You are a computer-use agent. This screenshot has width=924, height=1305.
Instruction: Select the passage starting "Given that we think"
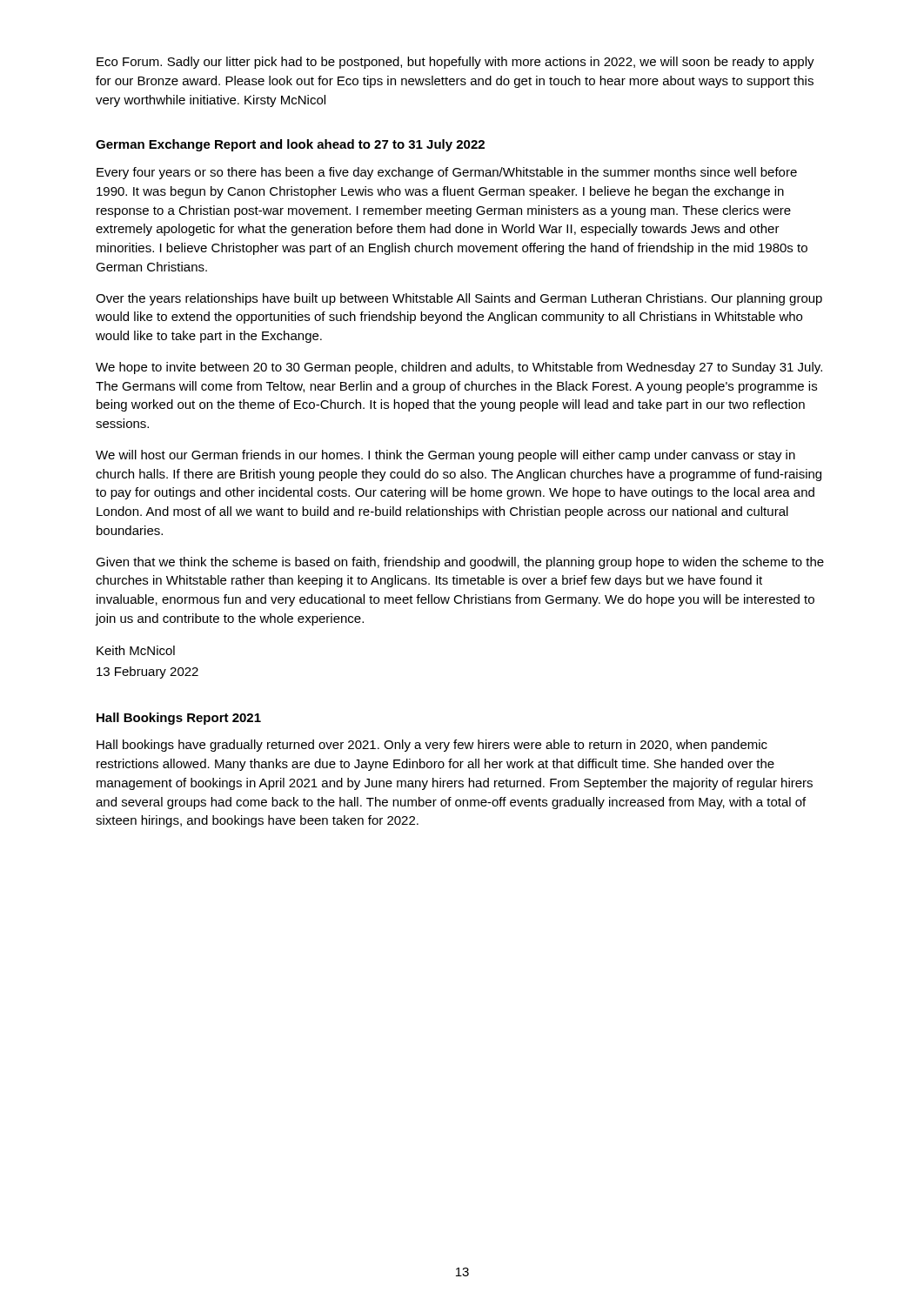click(460, 590)
